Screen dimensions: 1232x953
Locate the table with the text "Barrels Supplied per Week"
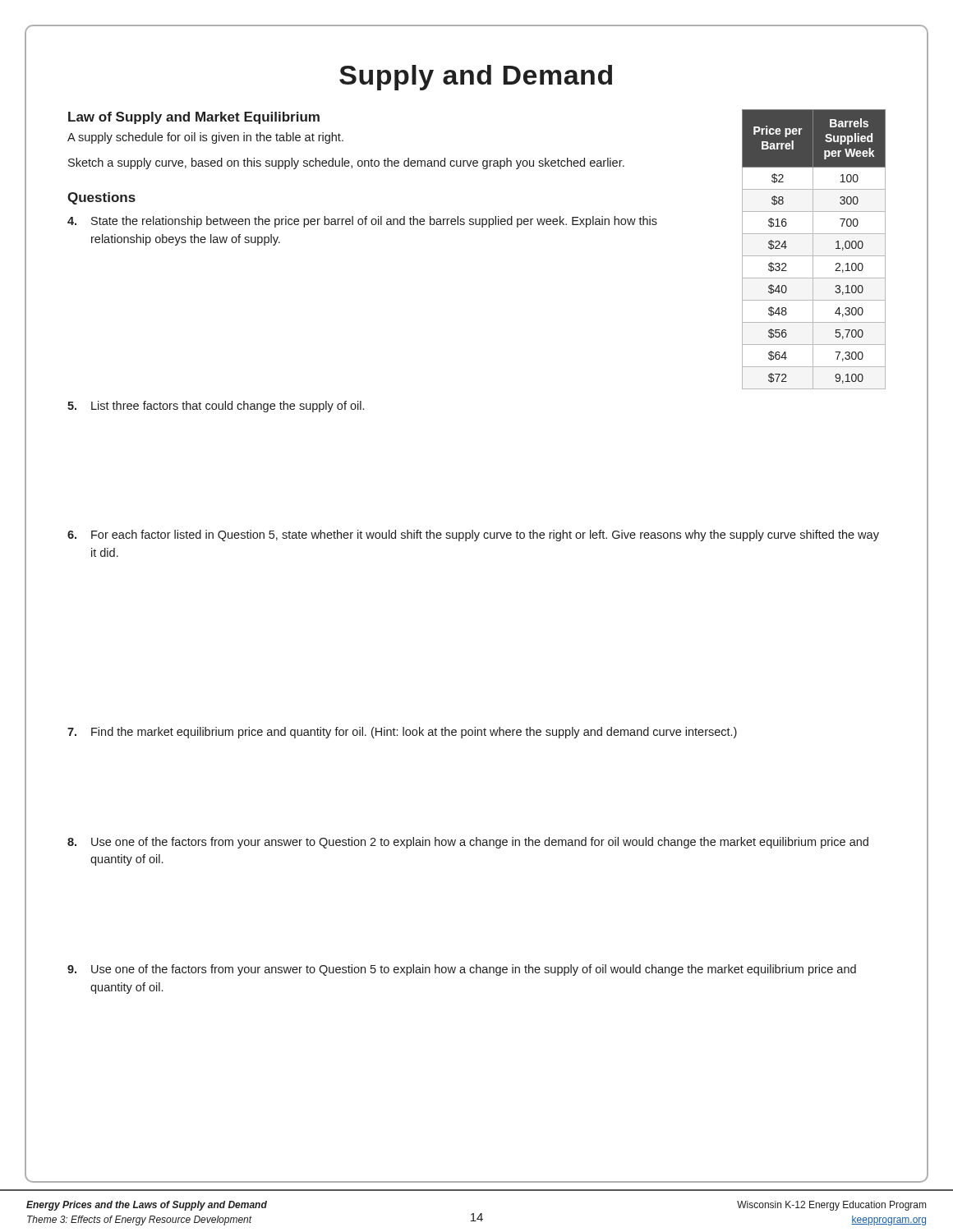point(814,249)
